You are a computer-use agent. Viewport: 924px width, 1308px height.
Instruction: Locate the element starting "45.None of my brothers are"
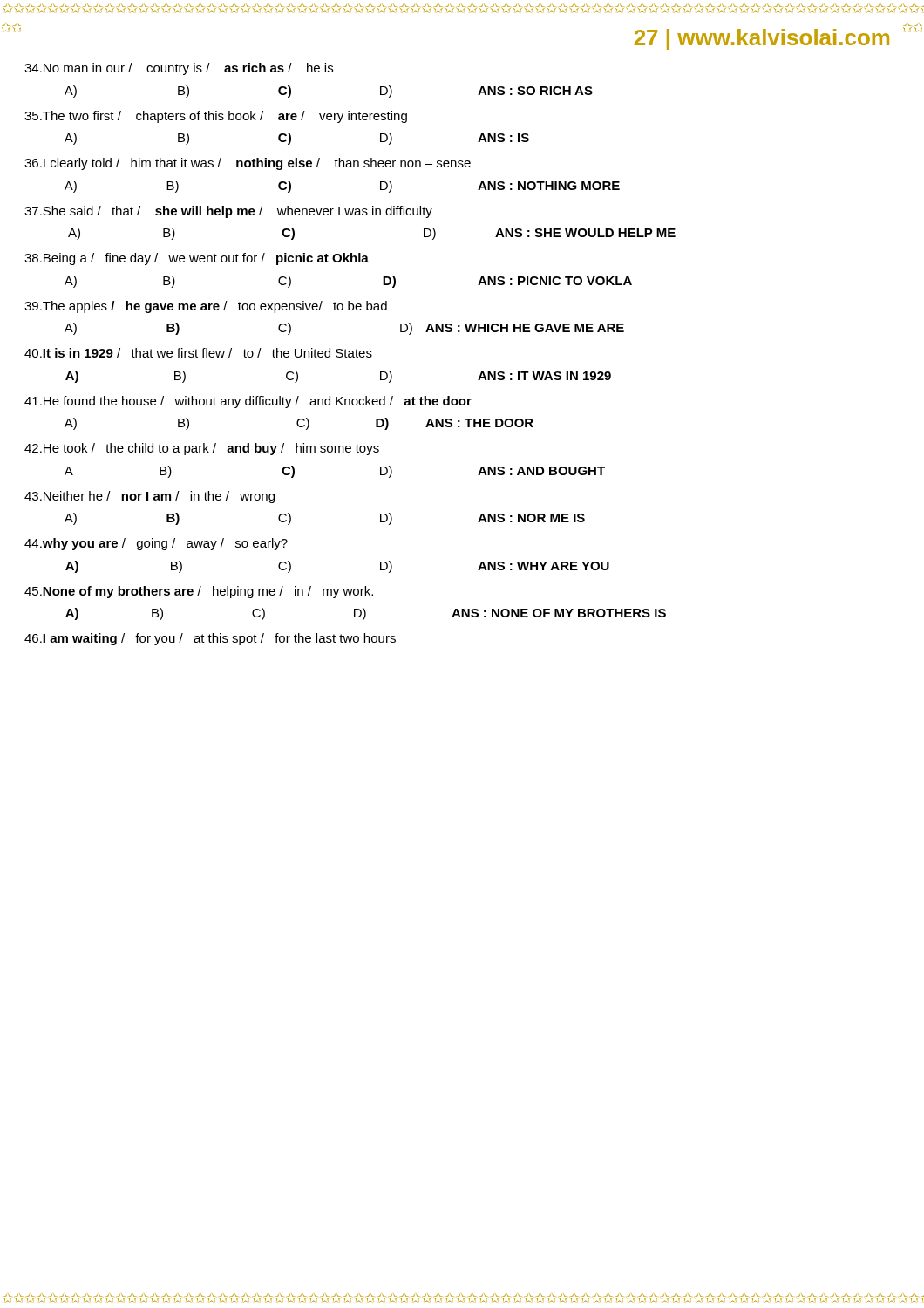pos(462,602)
